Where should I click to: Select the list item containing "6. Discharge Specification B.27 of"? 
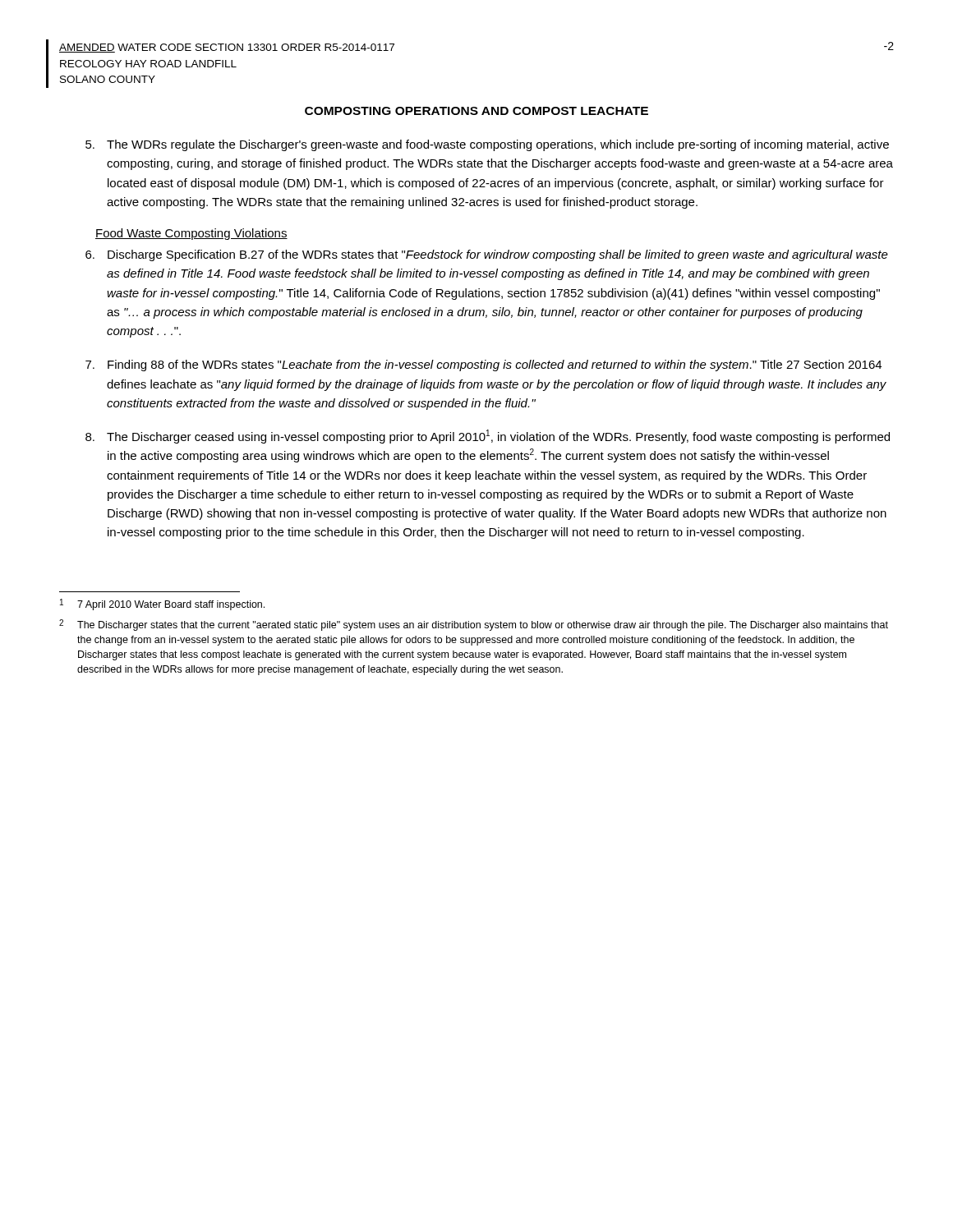476,293
